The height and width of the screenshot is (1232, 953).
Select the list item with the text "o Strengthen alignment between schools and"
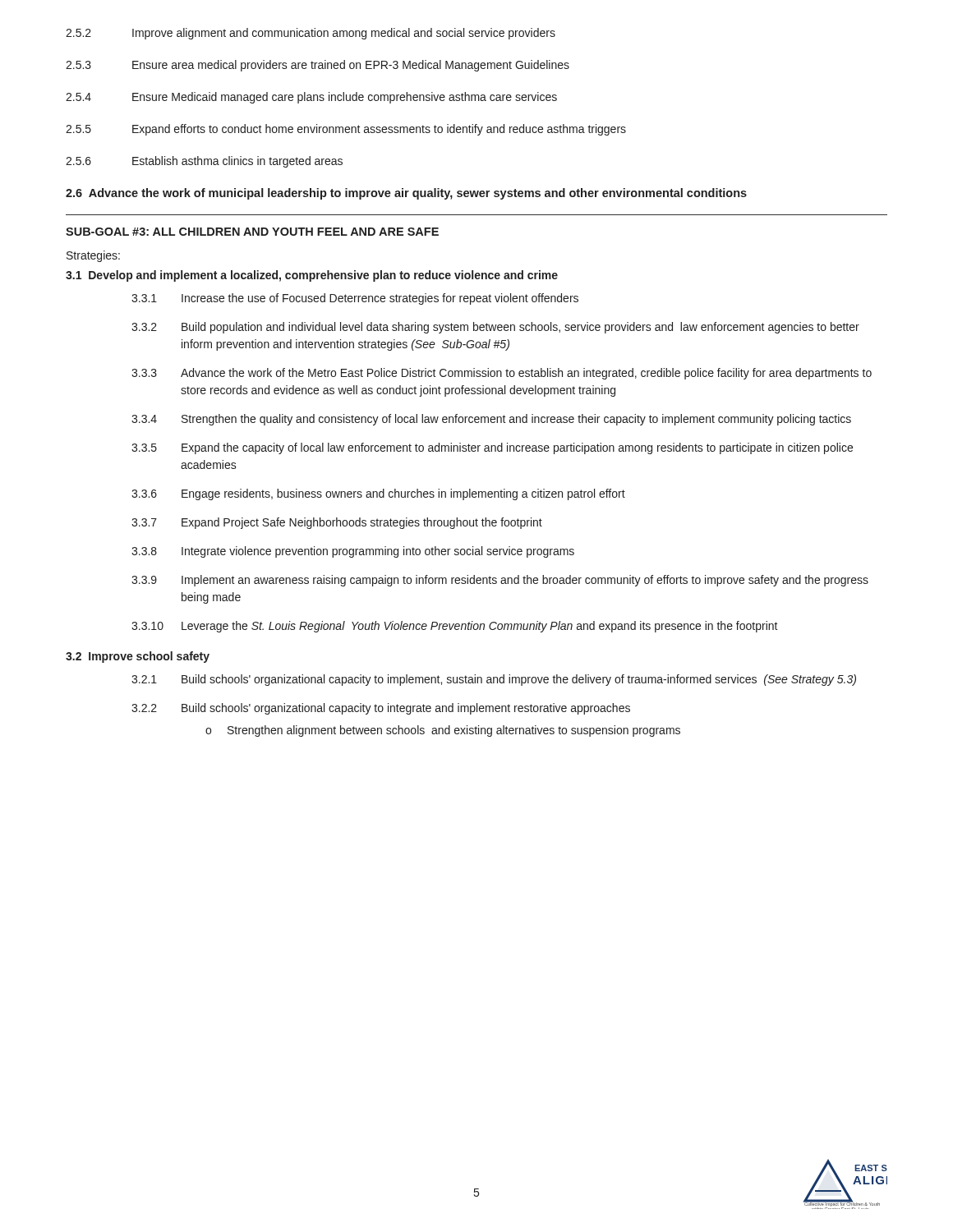[443, 730]
